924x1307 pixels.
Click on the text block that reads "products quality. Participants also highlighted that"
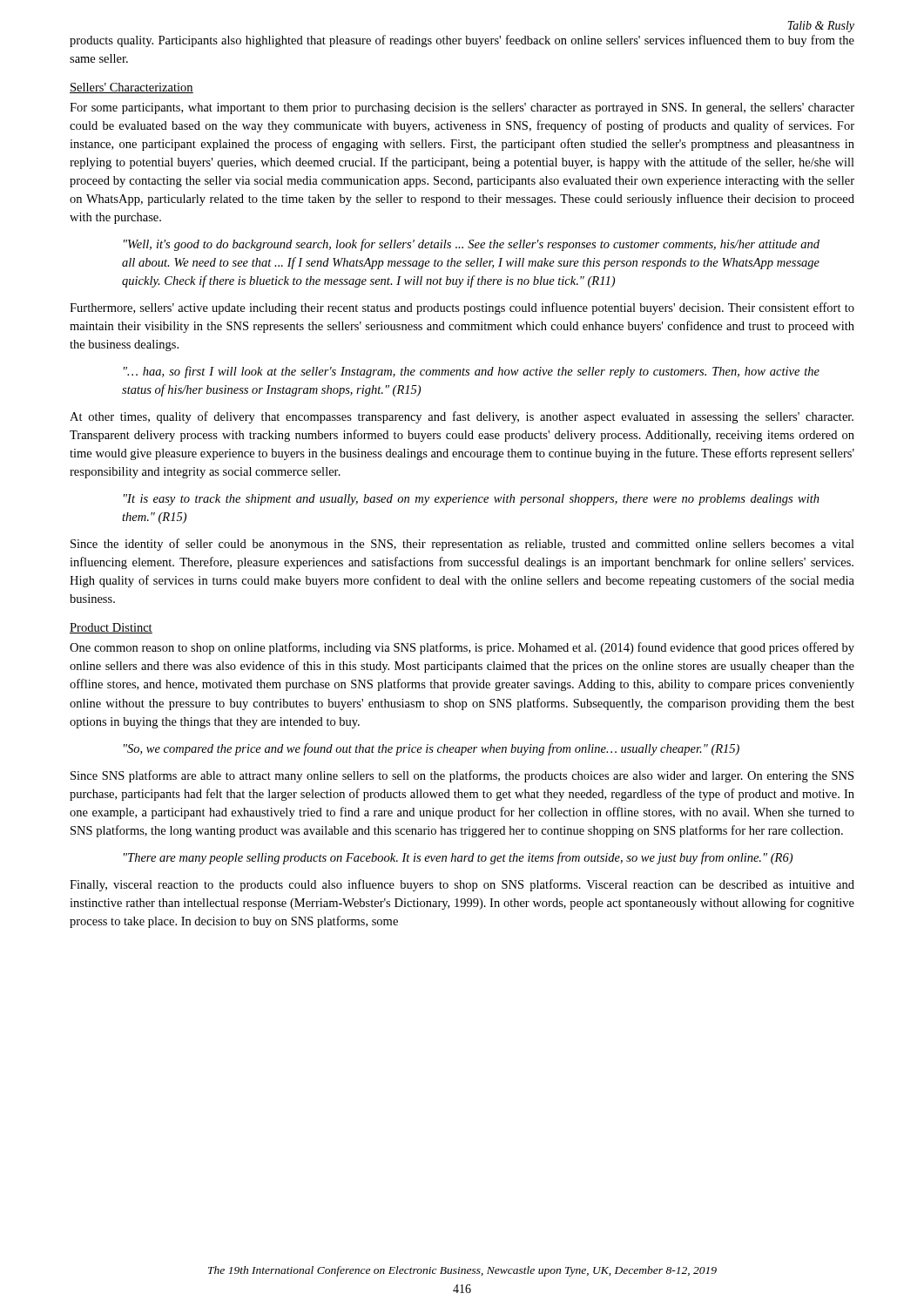[462, 50]
